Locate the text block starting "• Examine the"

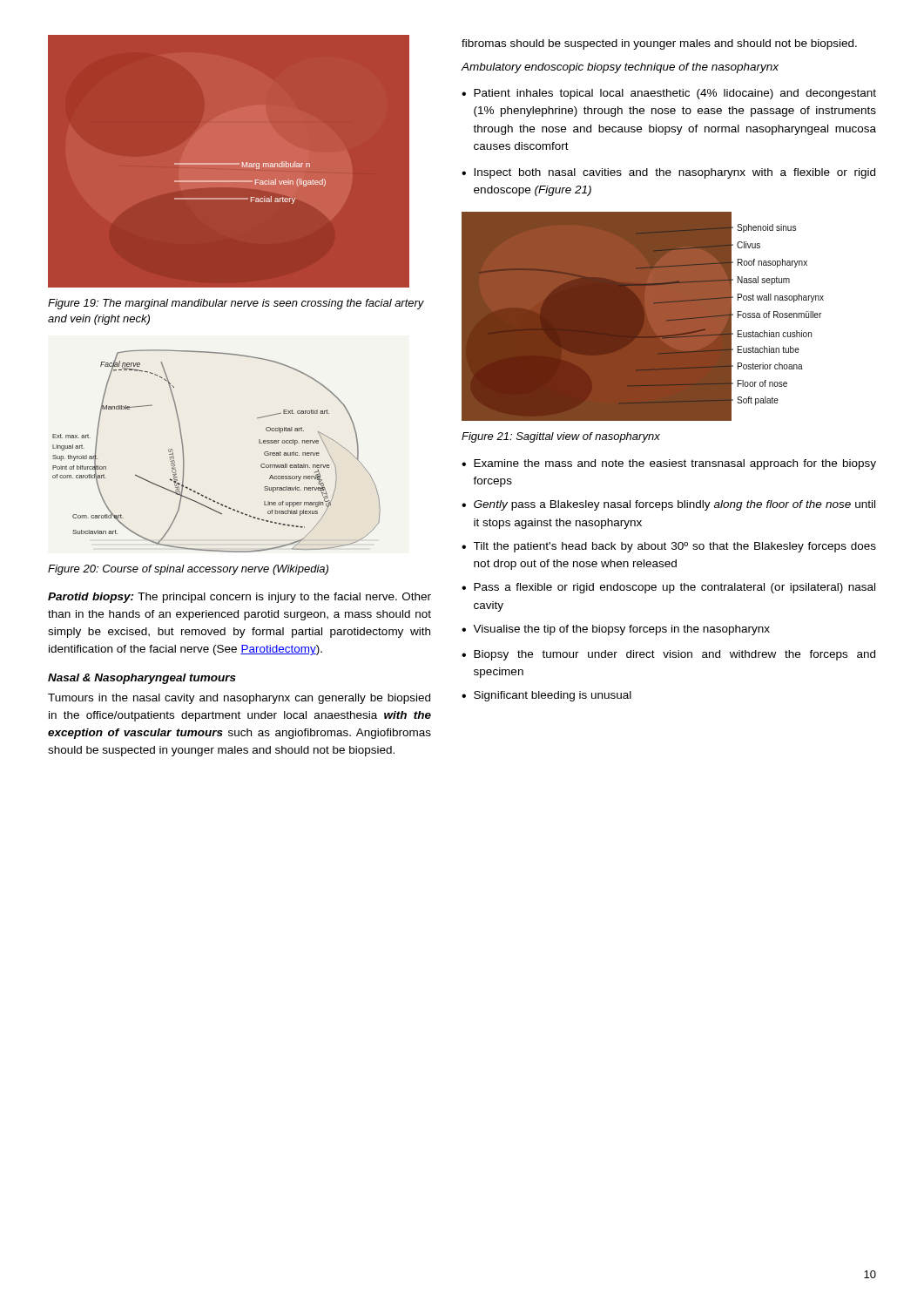click(669, 472)
